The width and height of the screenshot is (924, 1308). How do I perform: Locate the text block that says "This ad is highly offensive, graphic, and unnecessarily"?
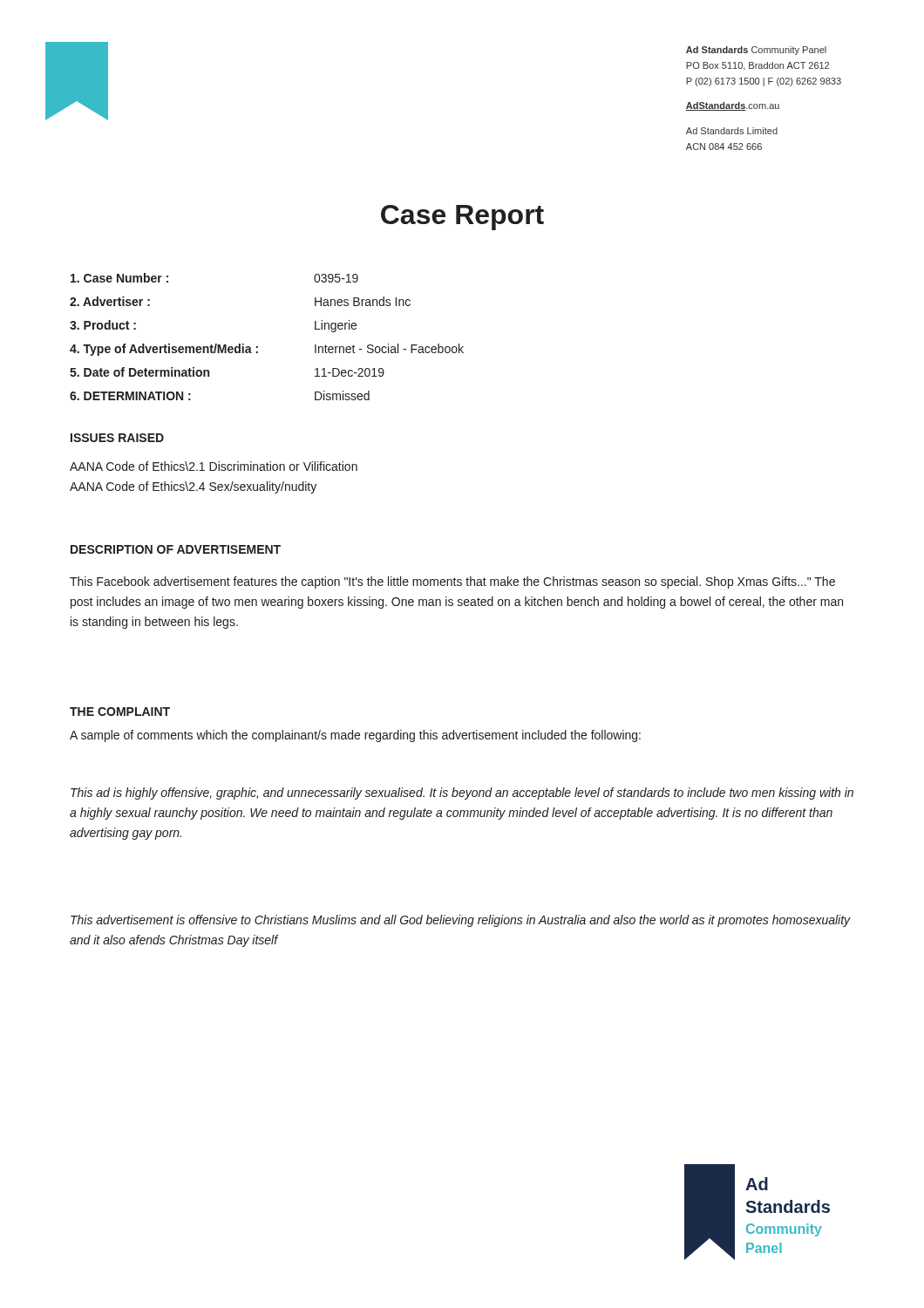point(462,813)
